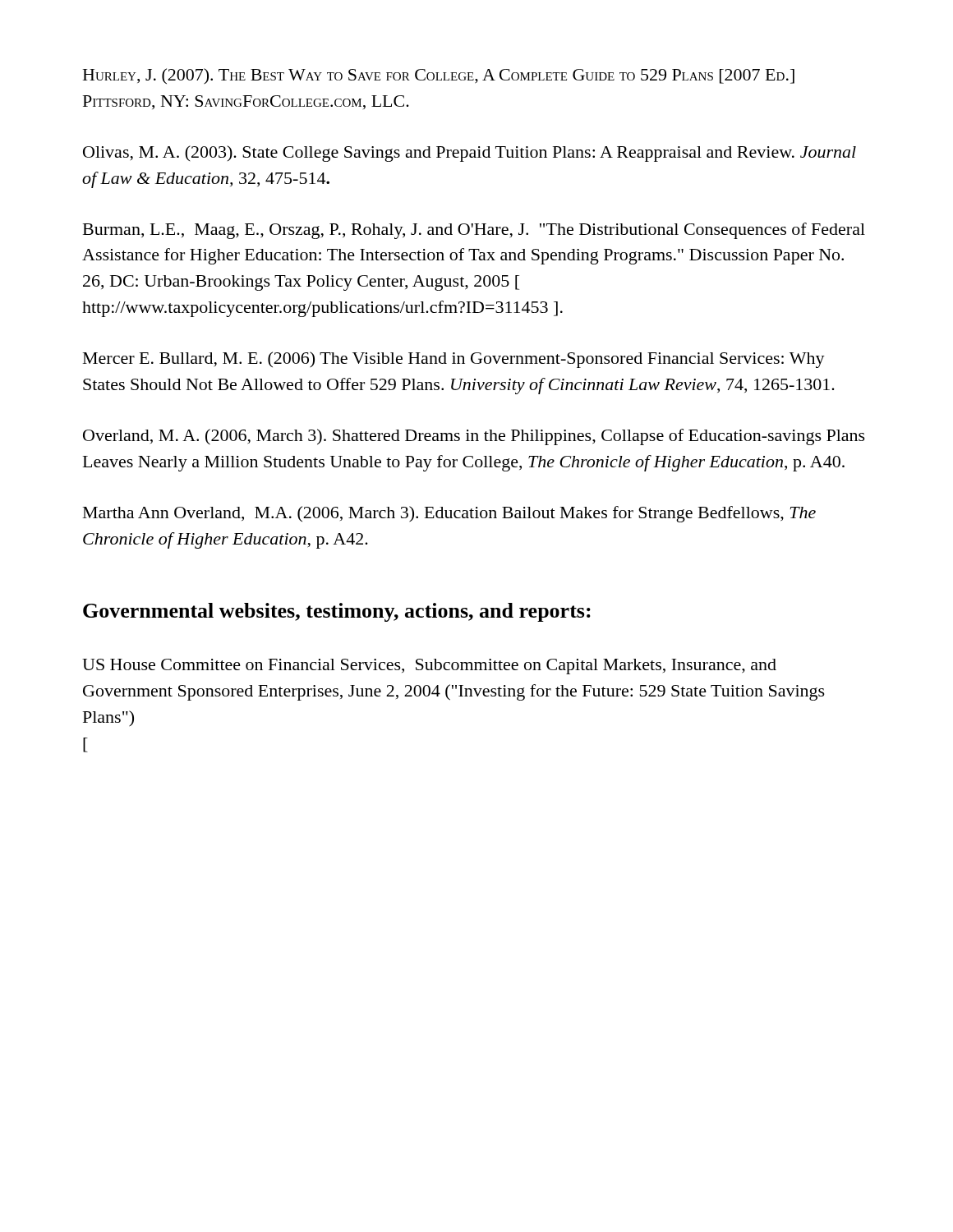Where is the passage that starts "Martha Ann Overland, M.A. (2006,"?
This screenshot has width=953, height=1232.
(x=449, y=525)
